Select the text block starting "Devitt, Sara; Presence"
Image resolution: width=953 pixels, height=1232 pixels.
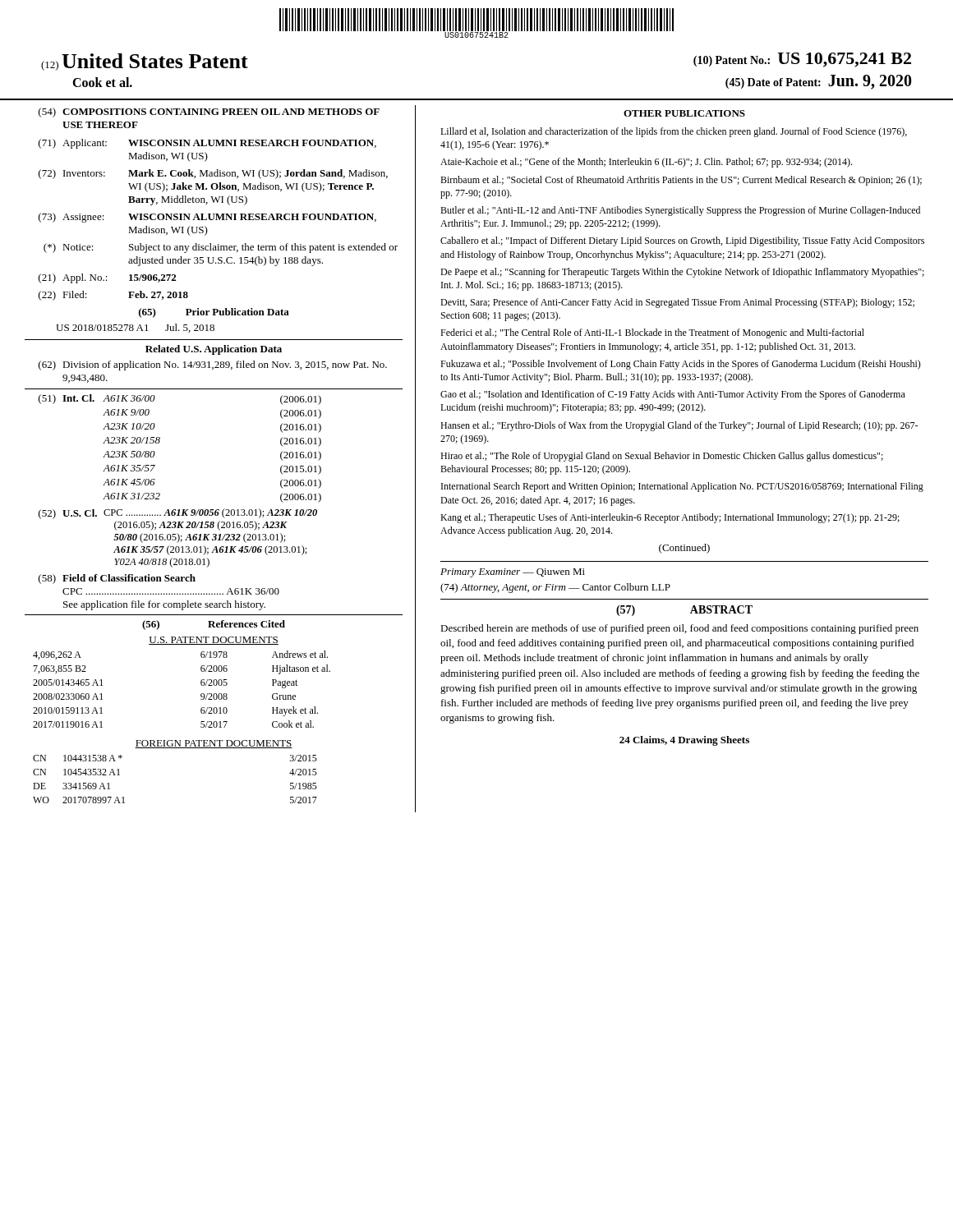click(x=678, y=309)
